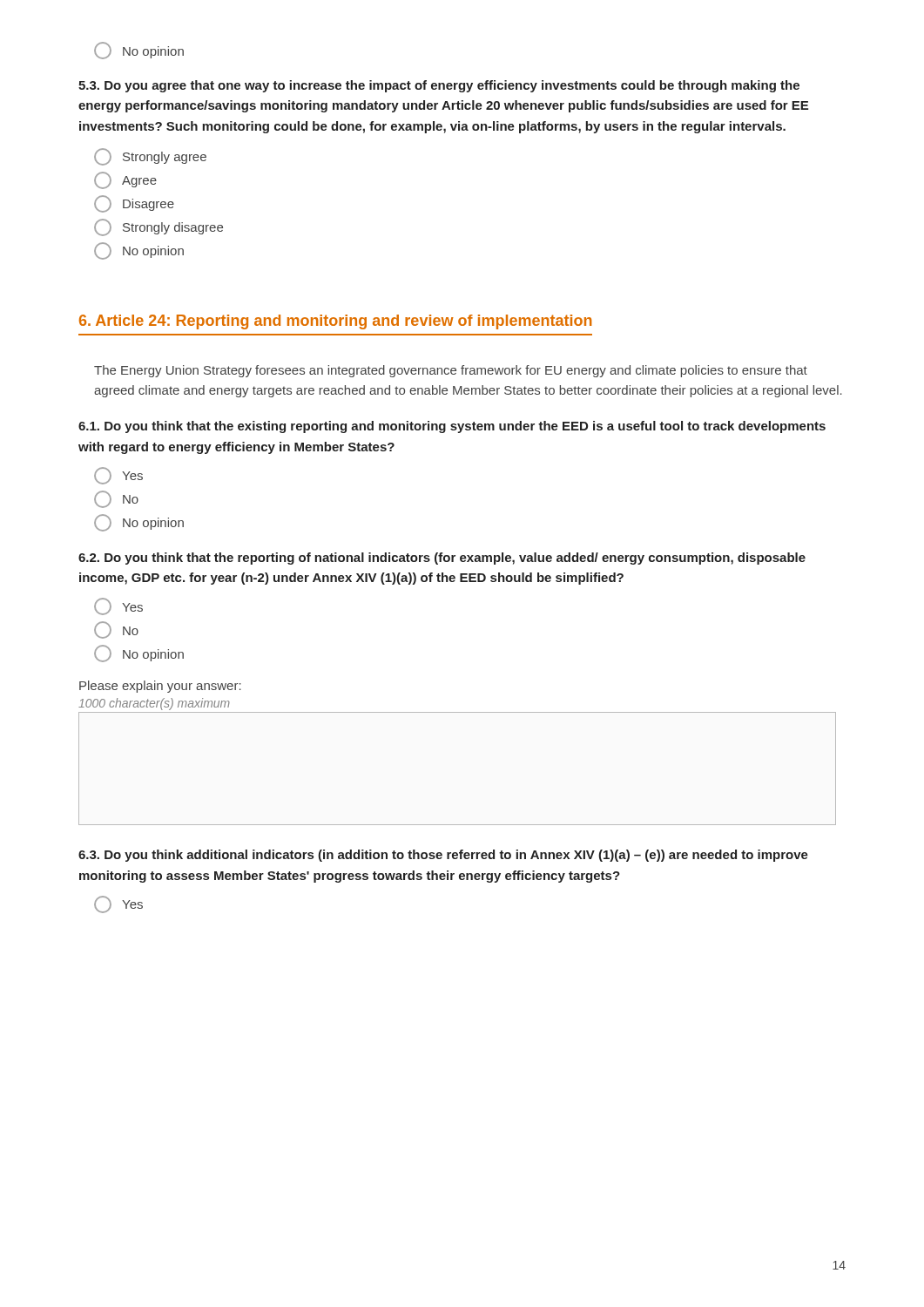Find the region starting "1. Do you think that the"
924x1307 pixels.
[x=452, y=436]
